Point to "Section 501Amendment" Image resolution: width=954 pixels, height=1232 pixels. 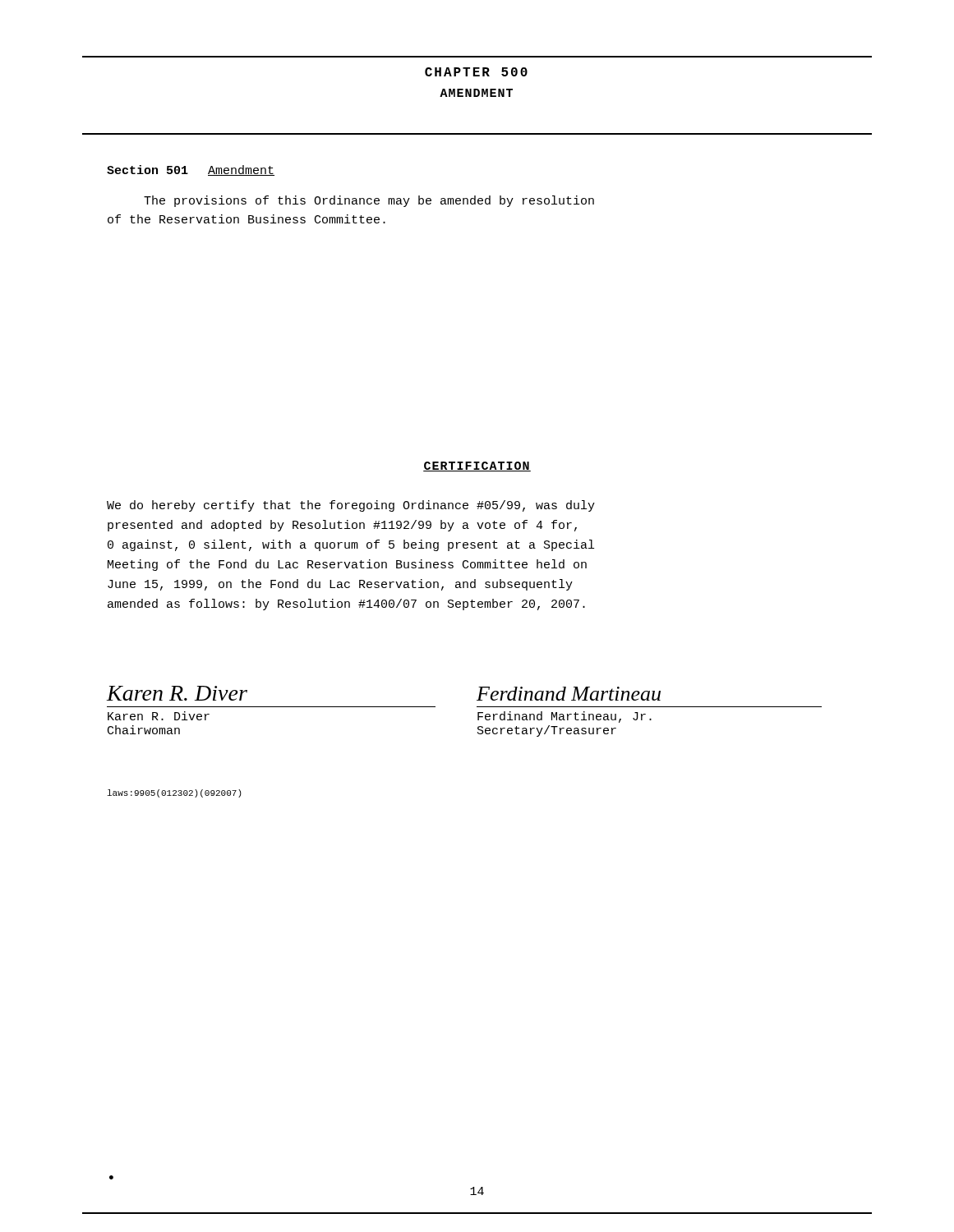pyautogui.click(x=191, y=171)
